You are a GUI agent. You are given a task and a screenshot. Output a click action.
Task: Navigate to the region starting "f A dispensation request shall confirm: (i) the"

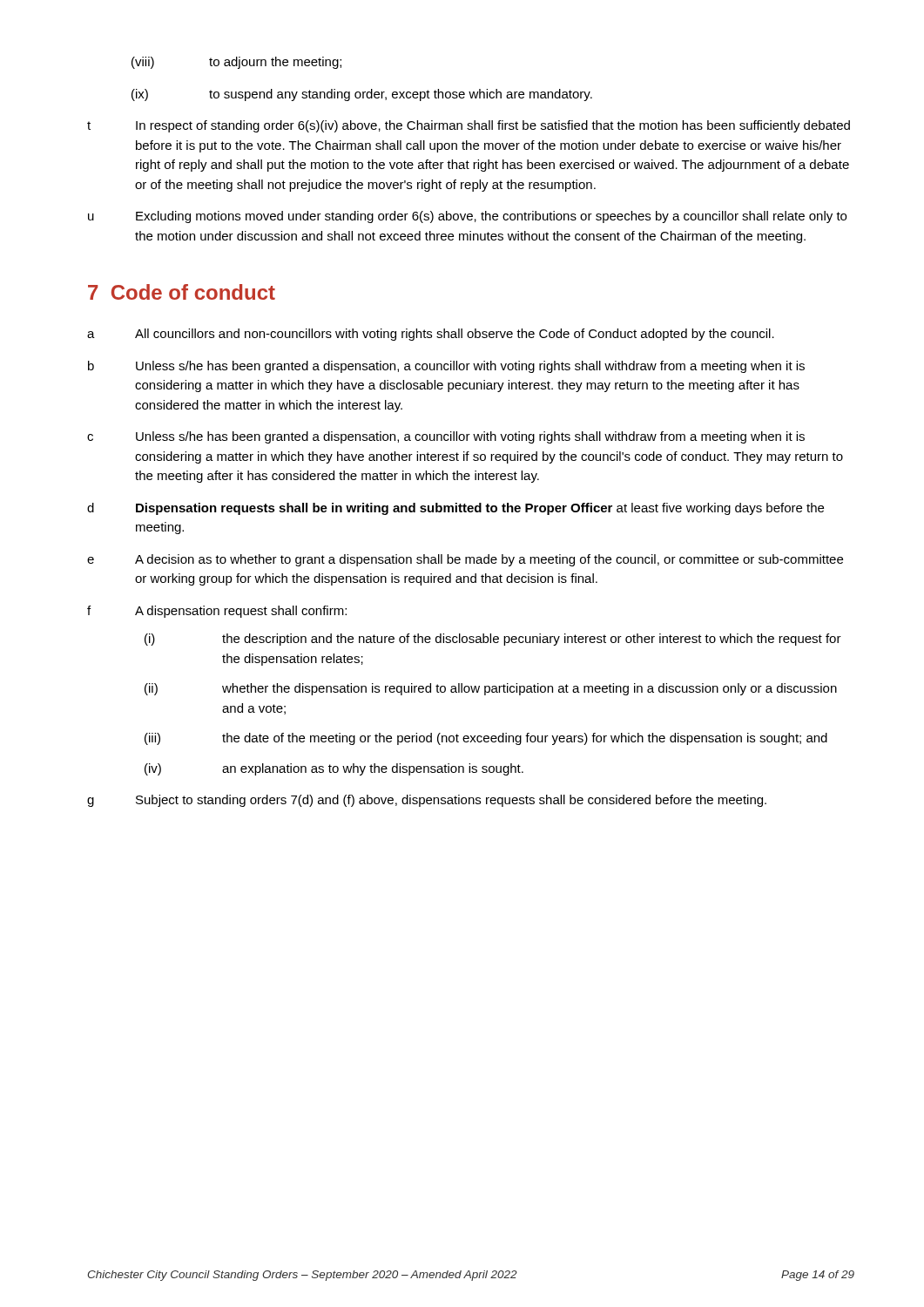coord(471,689)
